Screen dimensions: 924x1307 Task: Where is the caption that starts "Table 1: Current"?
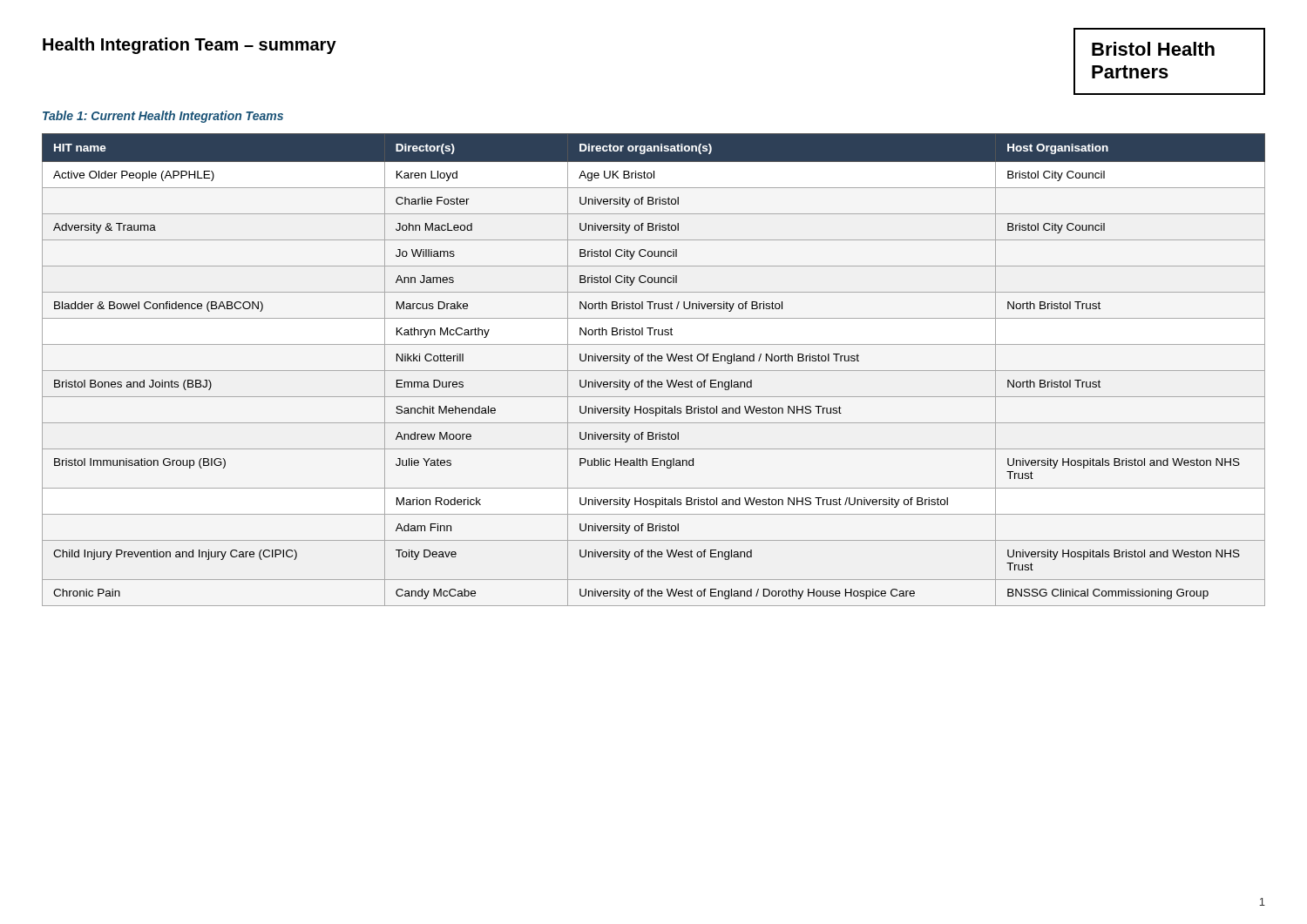pyautogui.click(x=163, y=116)
